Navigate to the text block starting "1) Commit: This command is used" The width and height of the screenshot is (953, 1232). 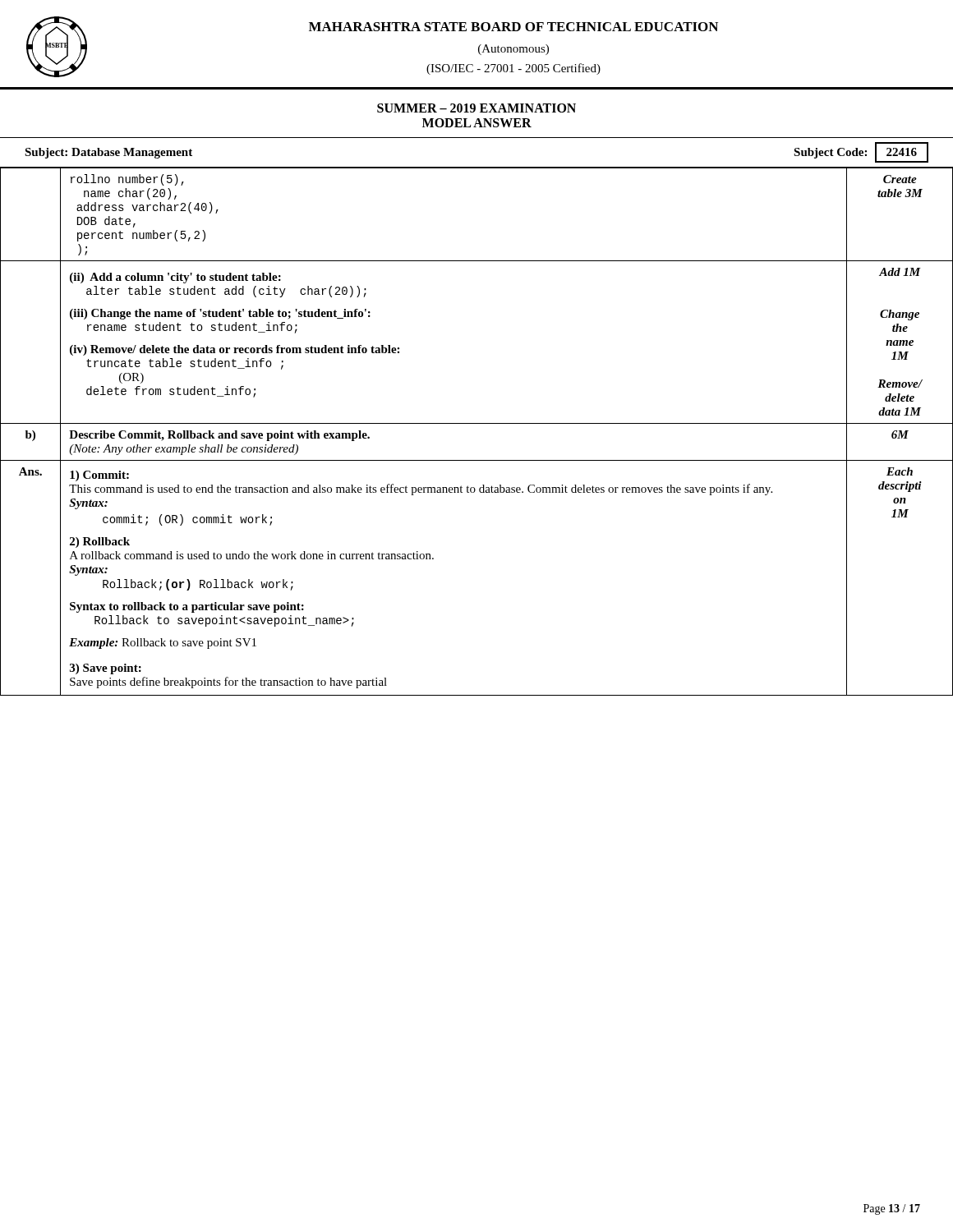(99, 476)
